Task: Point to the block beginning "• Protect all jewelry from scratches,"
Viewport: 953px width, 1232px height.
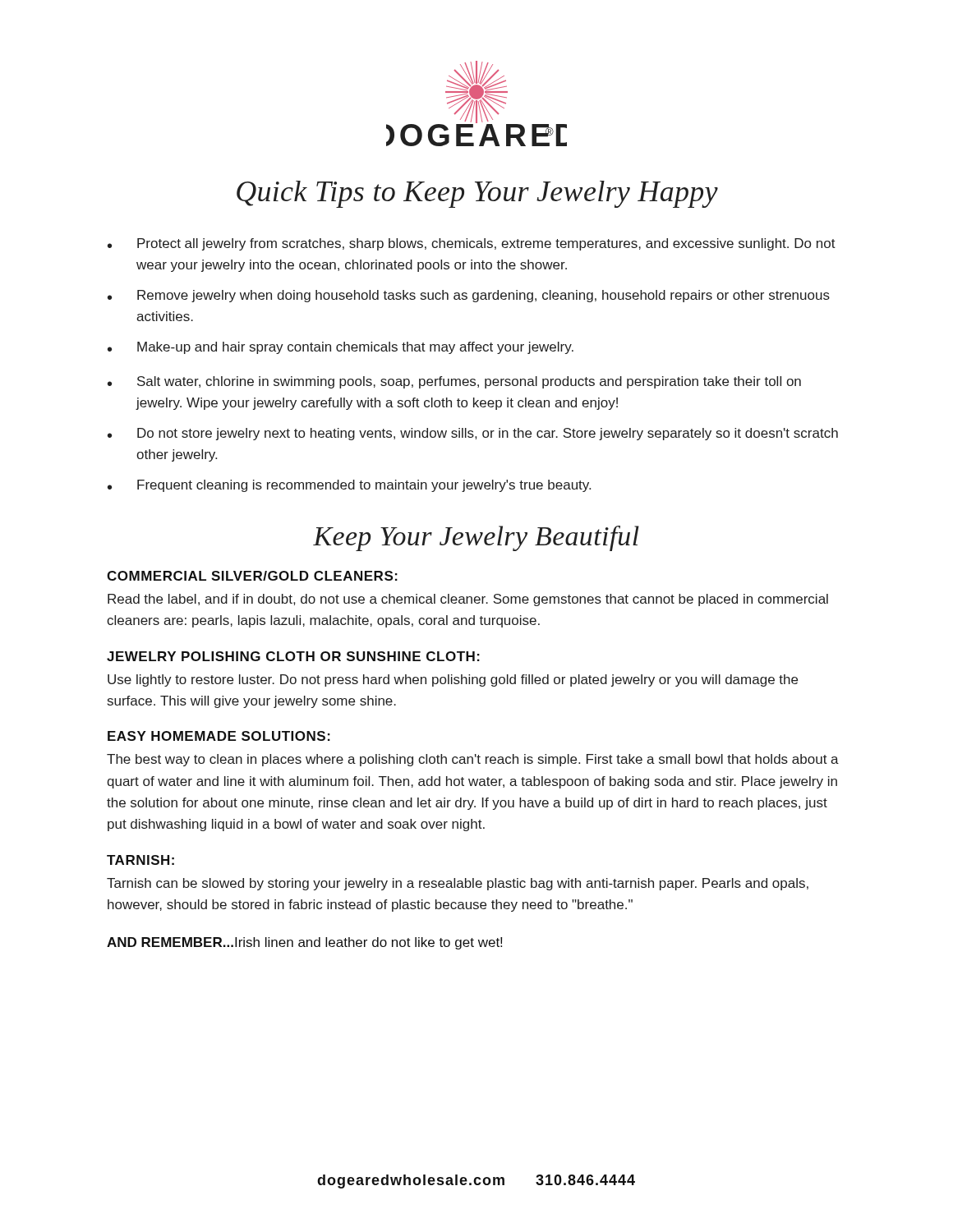Action: click(x=476, y=254)
